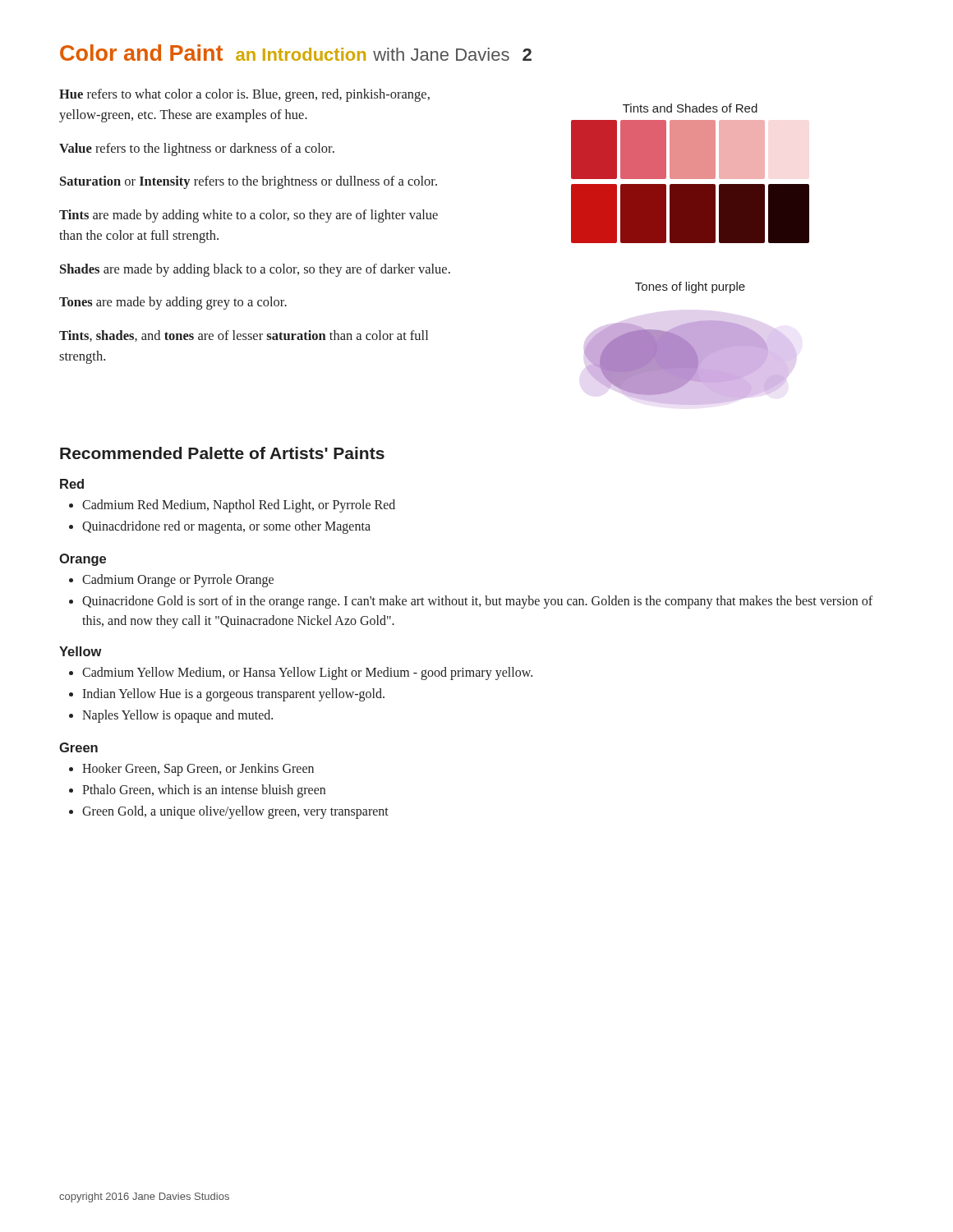Image resolution: width=953 pixels, height=1232 pixels.
Task: Point to the element starting "Recommended Palette of Artists'"
Action: tap(222, 453)
